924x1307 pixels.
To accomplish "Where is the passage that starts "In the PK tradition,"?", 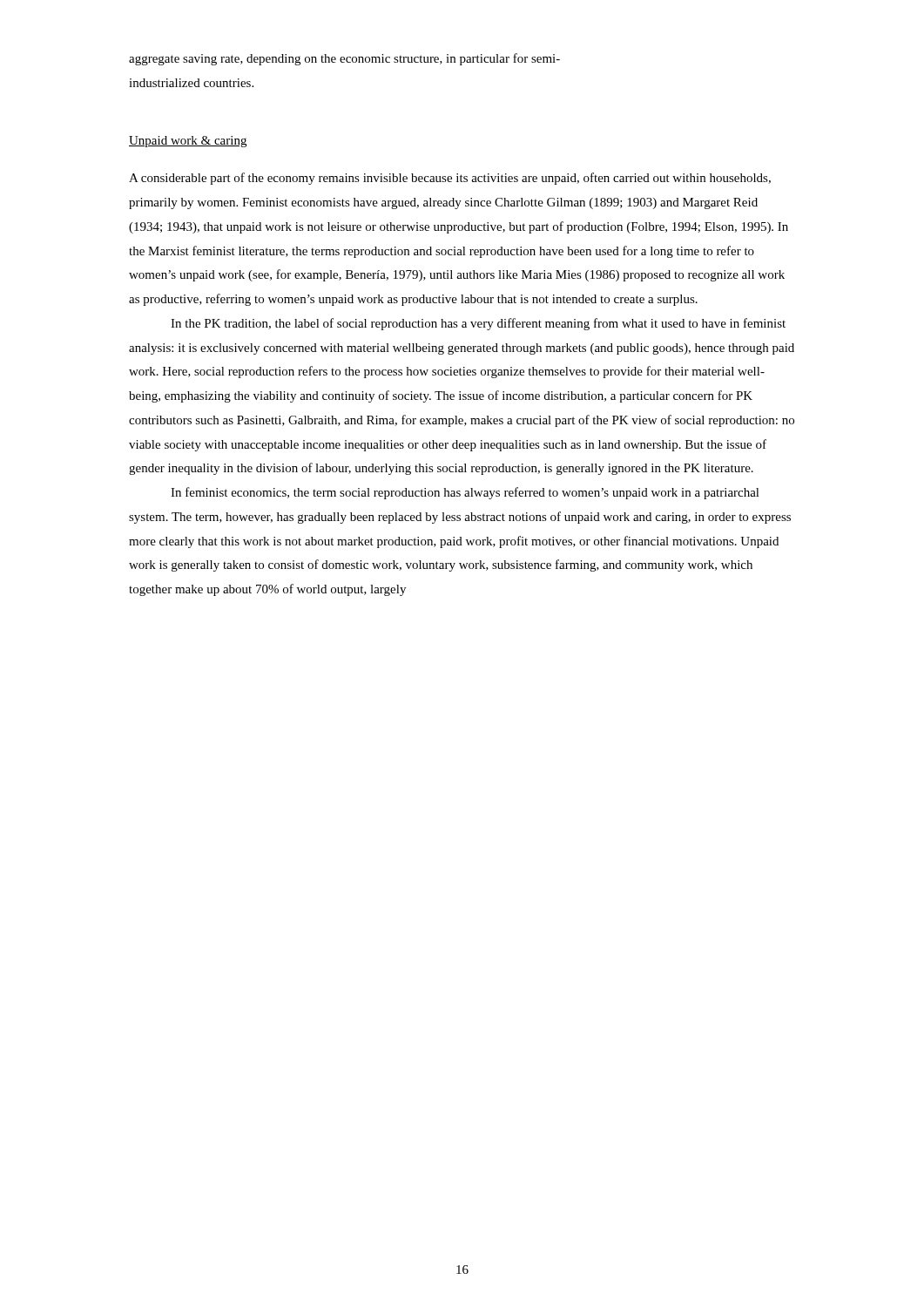I will pyautogui.click(x=462, y=396).
